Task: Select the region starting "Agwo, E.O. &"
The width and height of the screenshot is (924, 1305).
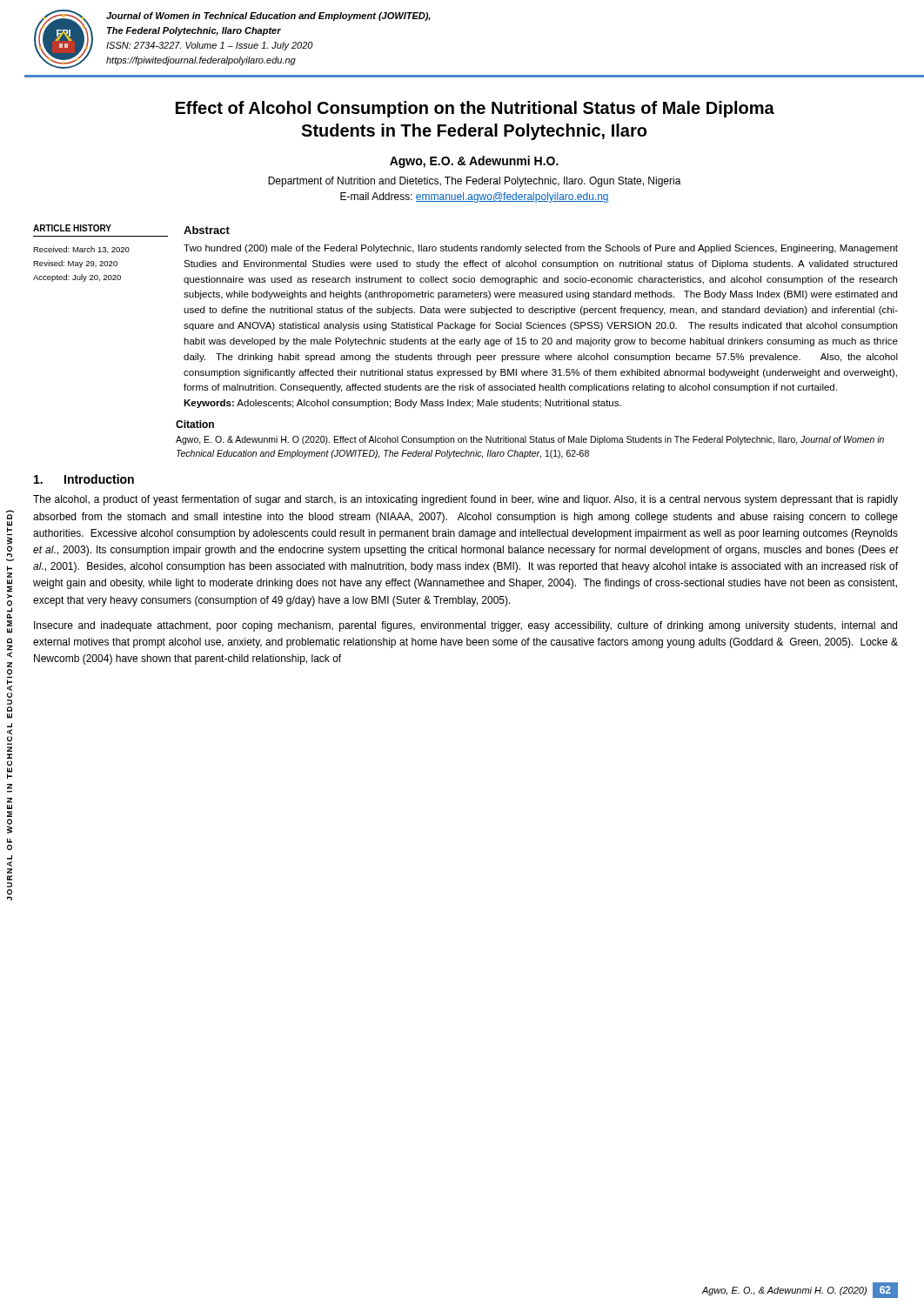Action: (474, 161)
